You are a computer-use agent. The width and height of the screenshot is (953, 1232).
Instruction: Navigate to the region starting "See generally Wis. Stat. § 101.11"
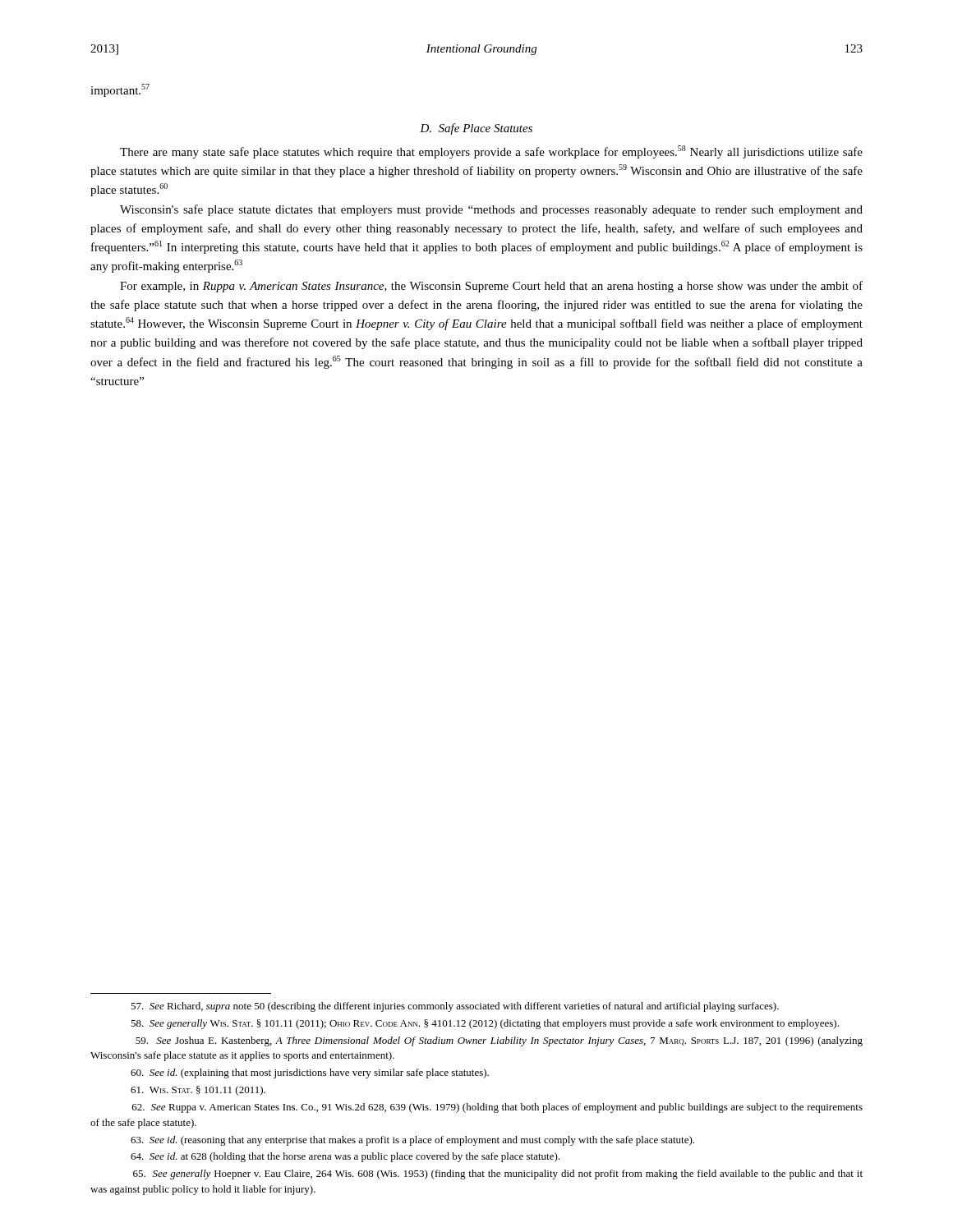click(480, 1023)
